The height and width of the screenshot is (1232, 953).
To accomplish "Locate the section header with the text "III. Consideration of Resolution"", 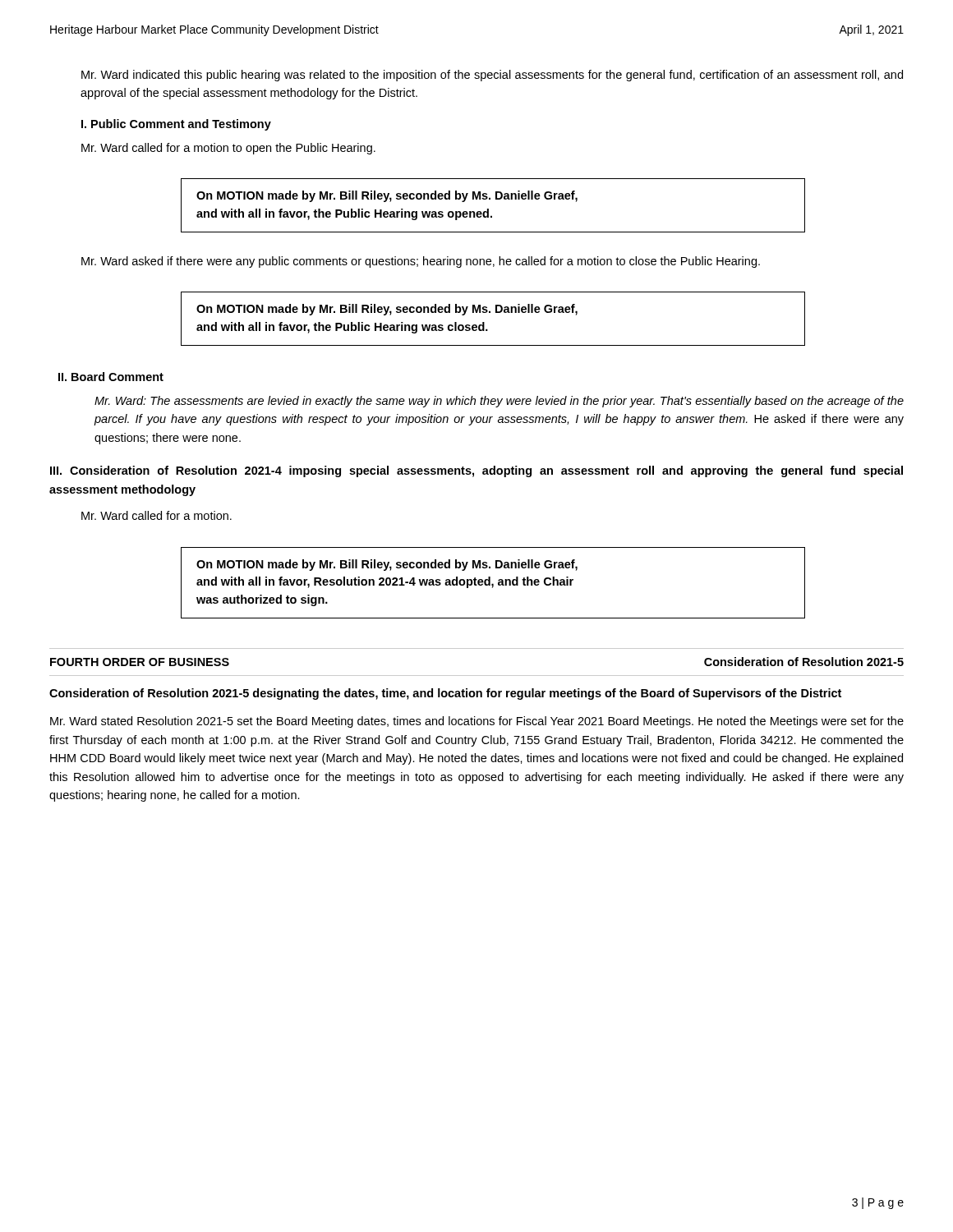I will point(476,480).
